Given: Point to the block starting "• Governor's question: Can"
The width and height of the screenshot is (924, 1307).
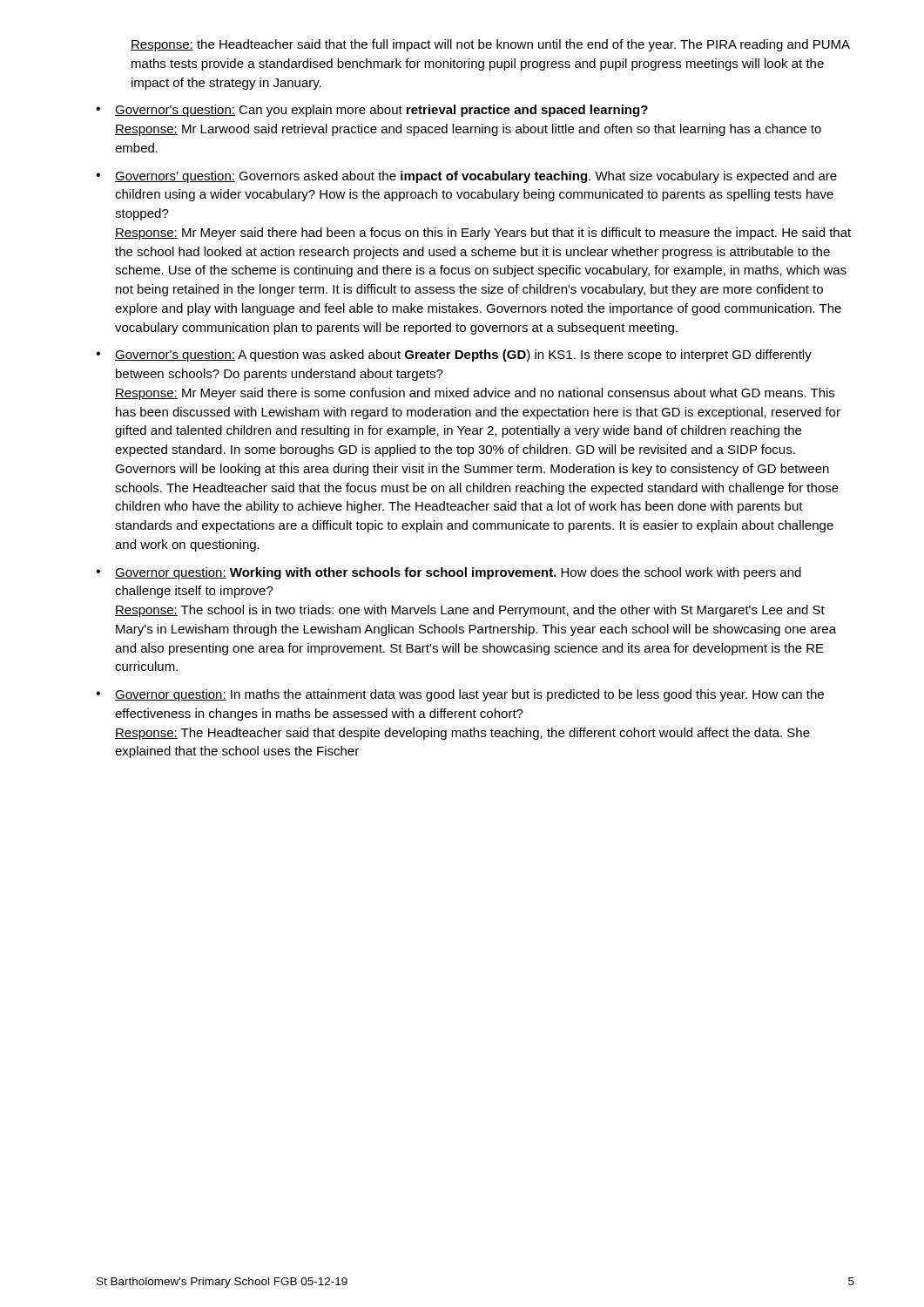Looking at the screenshot, I should [475, 129].
